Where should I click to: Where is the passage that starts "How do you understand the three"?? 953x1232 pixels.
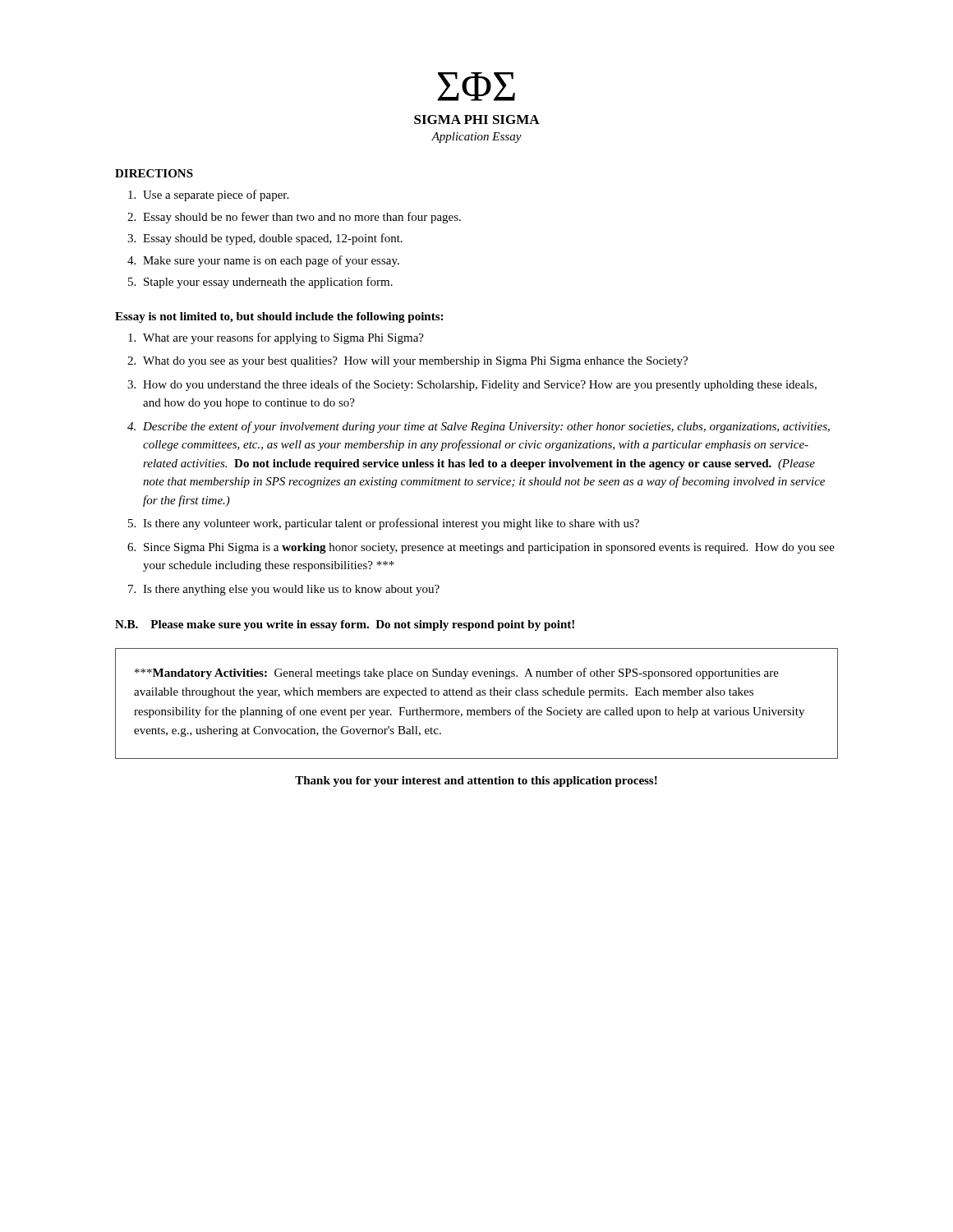click(x=489, y=393)
